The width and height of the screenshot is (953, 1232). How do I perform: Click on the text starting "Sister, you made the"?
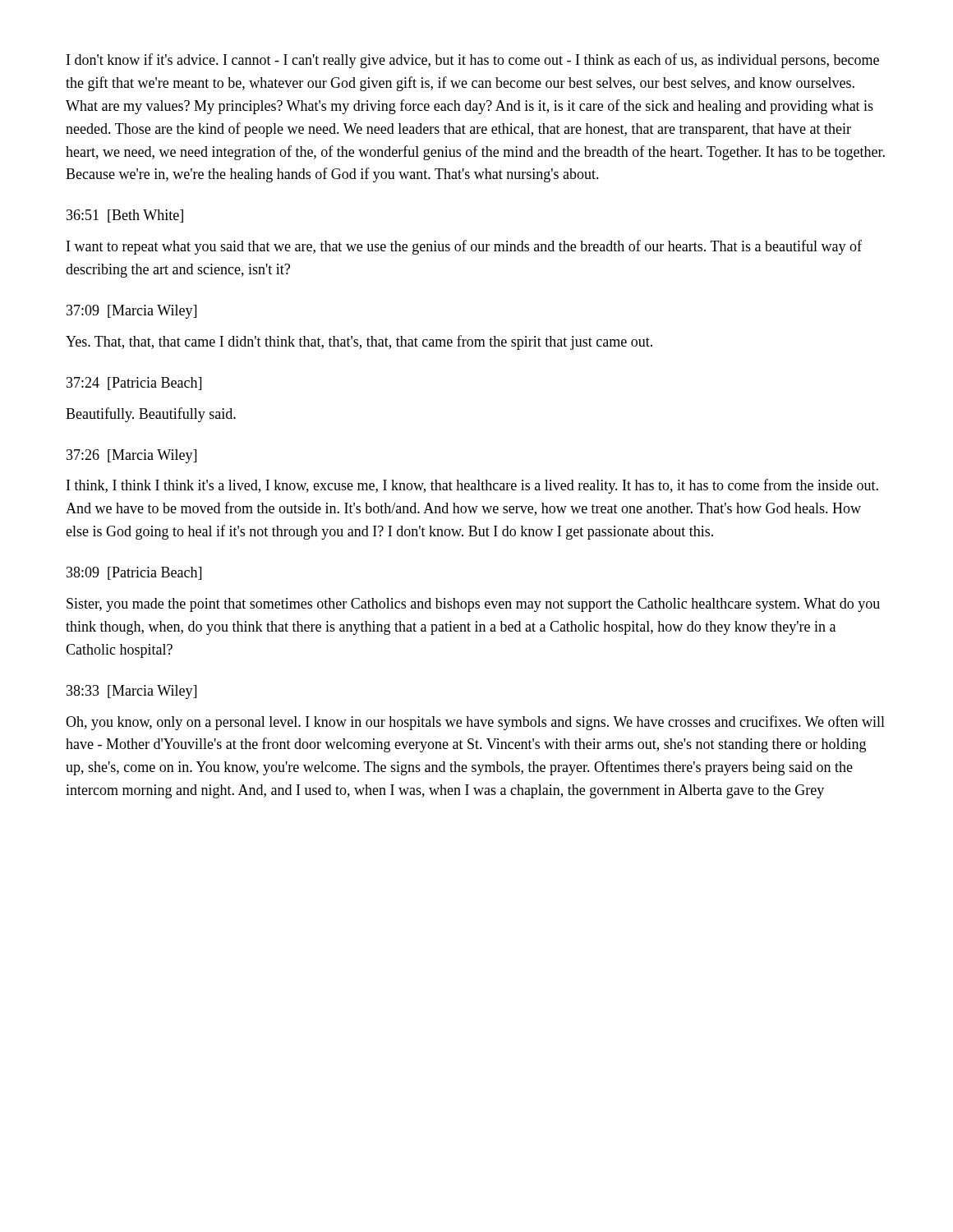tap(473, 627)
